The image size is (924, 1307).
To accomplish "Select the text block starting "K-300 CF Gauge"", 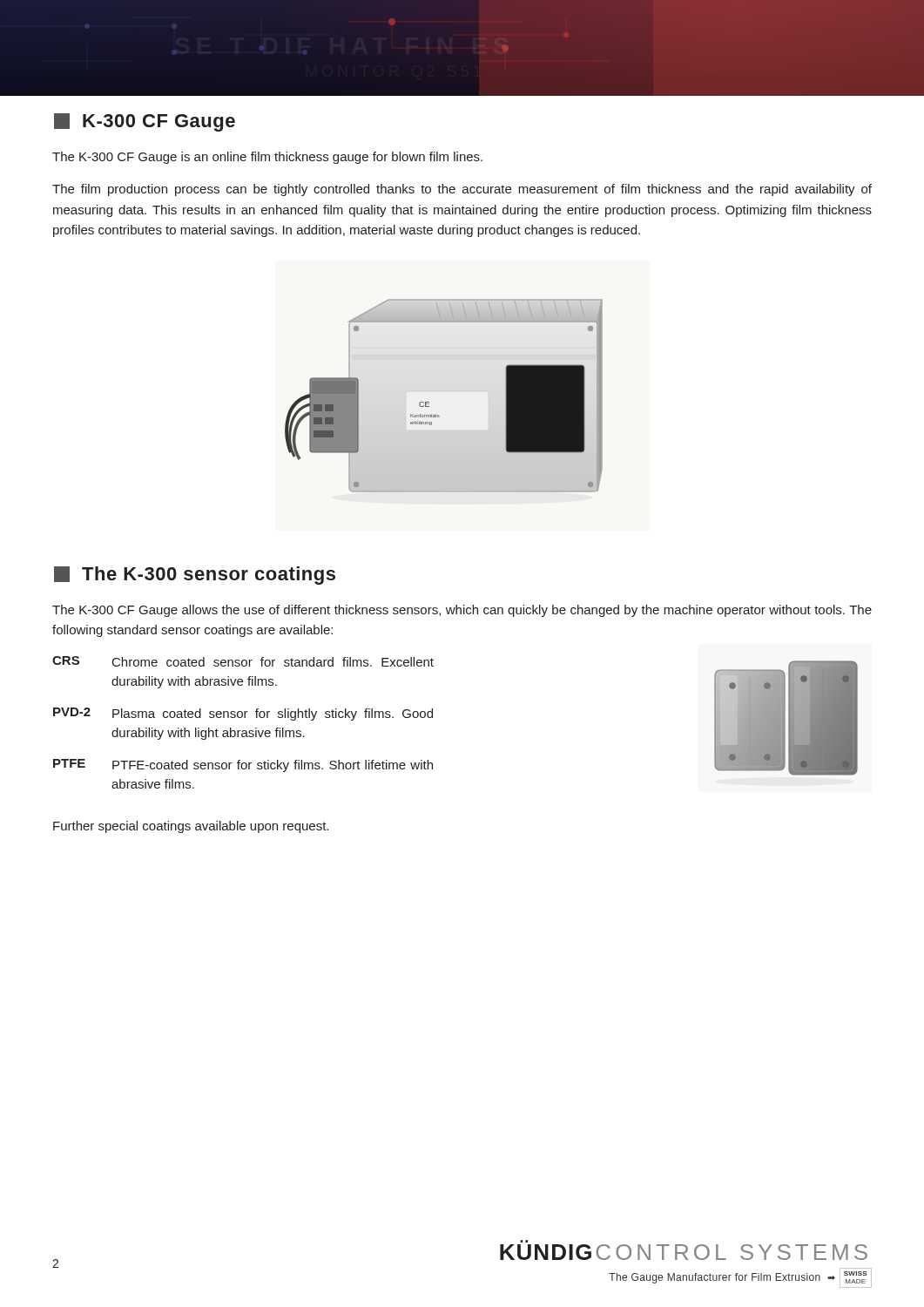I will click(144, 121).
